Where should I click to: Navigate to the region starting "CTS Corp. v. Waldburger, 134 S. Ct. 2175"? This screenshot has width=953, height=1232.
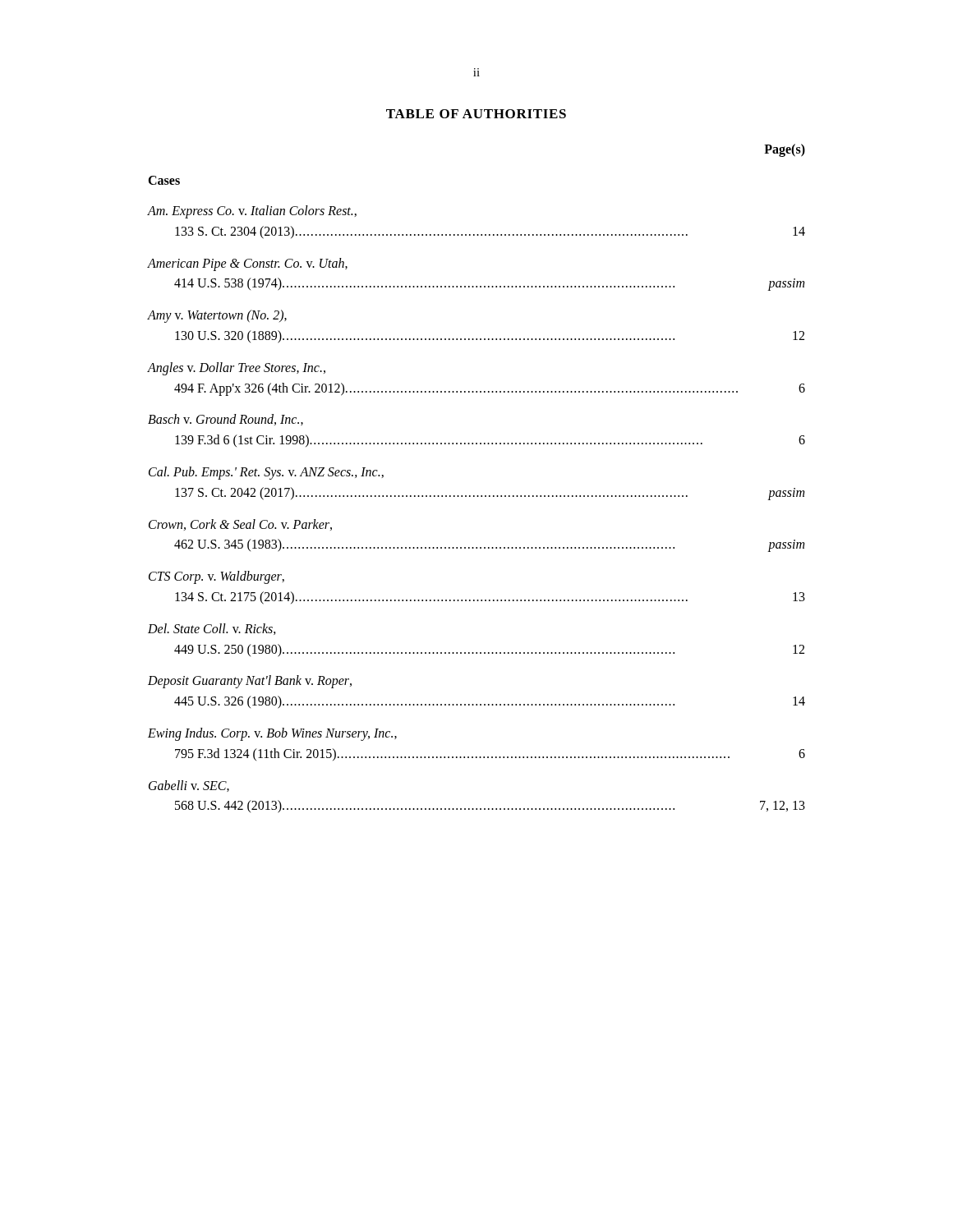point(216,577)
